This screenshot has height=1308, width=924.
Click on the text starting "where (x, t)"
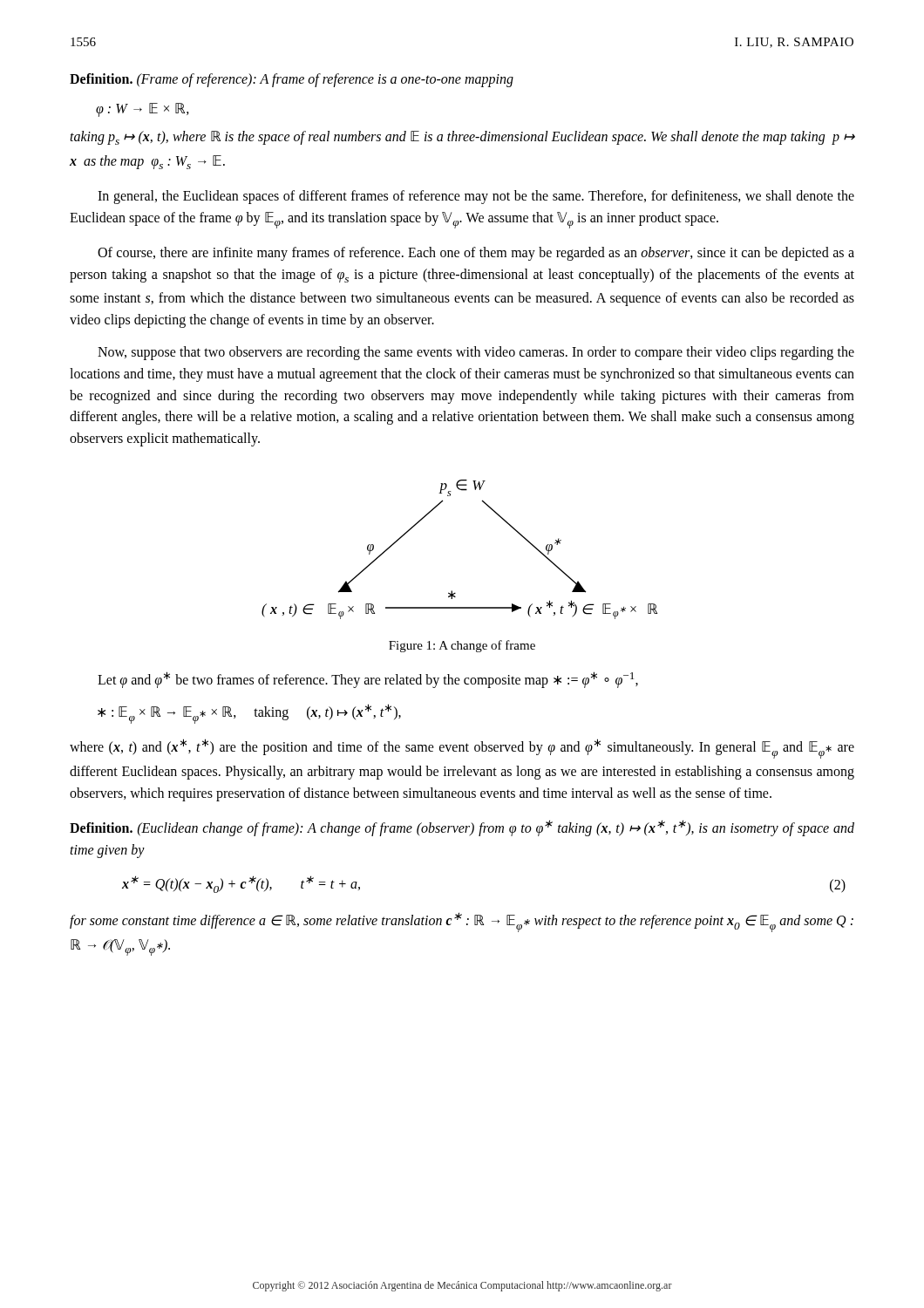point(462,768)
